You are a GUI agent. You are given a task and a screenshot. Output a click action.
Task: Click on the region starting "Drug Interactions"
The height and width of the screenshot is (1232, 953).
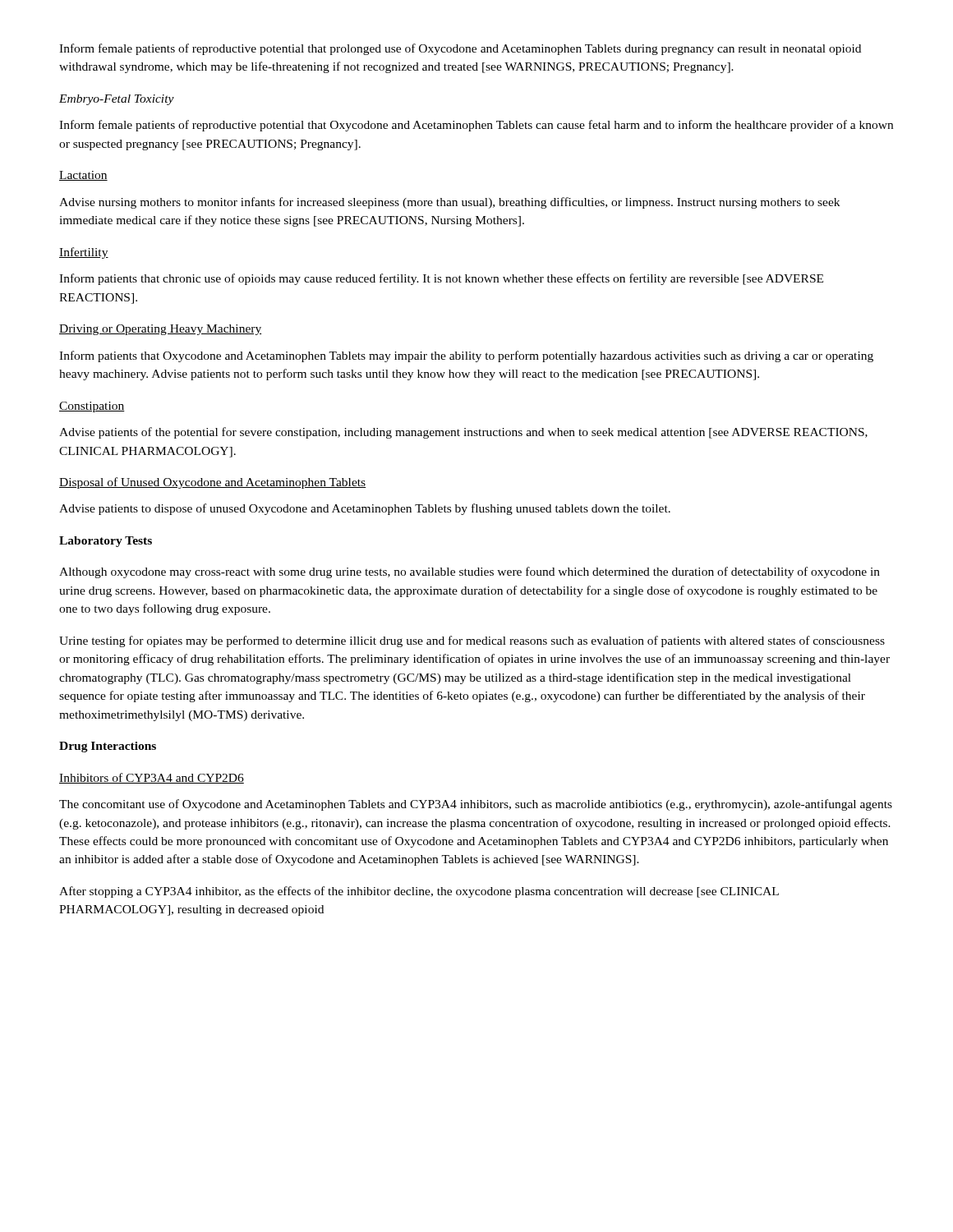tap(108, 745)
